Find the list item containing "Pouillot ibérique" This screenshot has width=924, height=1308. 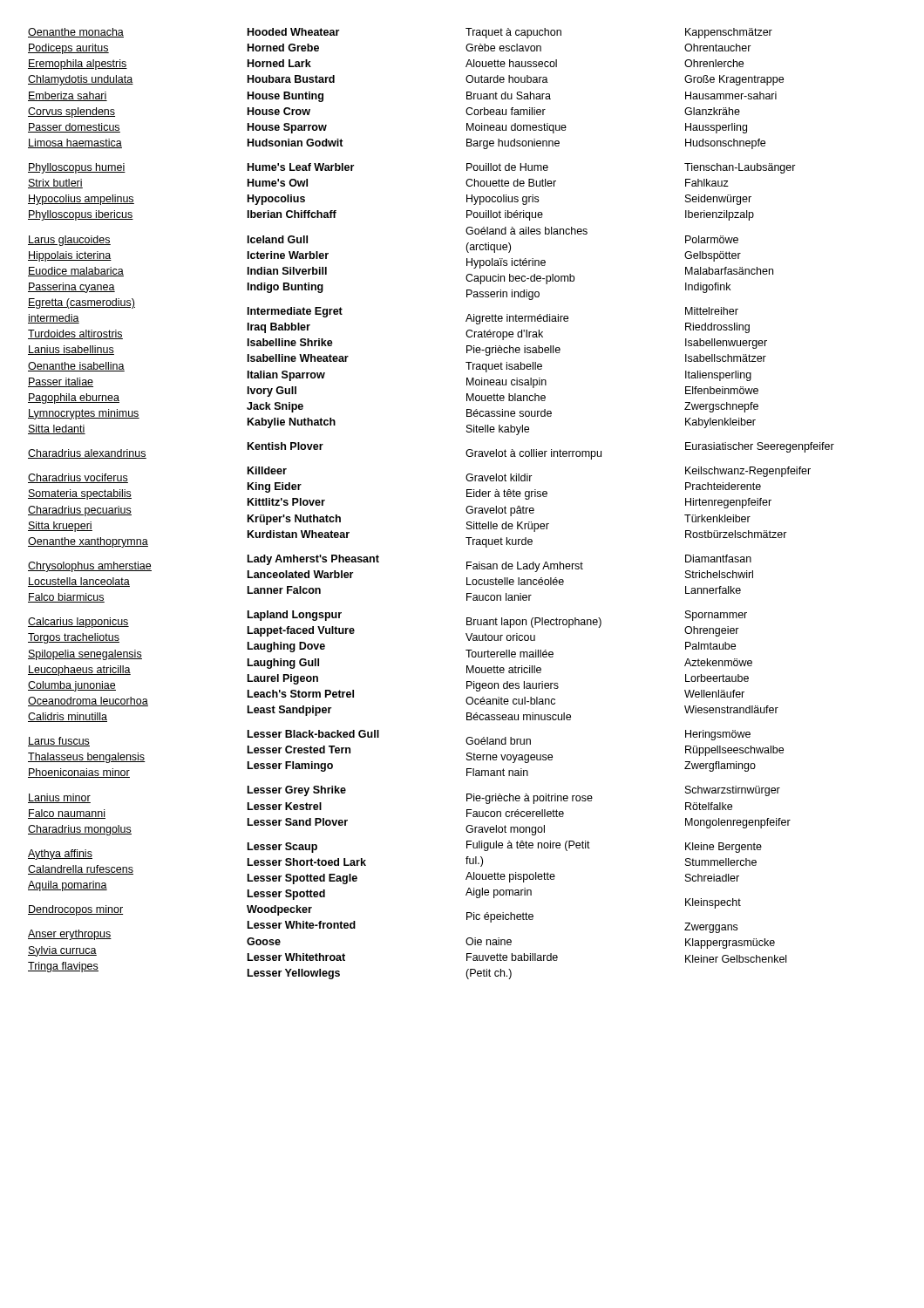[x=504, y=215]
